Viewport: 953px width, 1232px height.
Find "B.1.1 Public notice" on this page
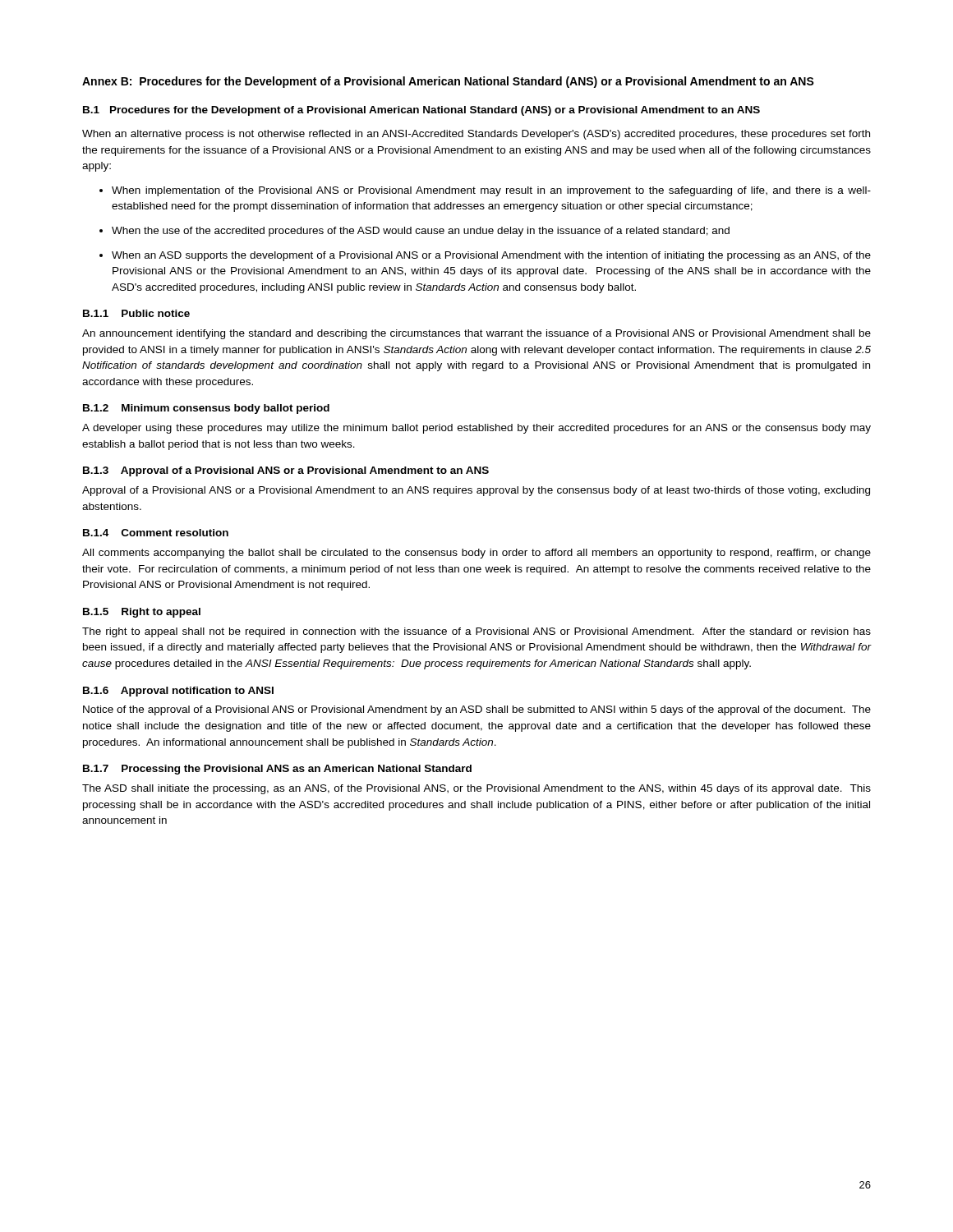click(x=136, y=313)
